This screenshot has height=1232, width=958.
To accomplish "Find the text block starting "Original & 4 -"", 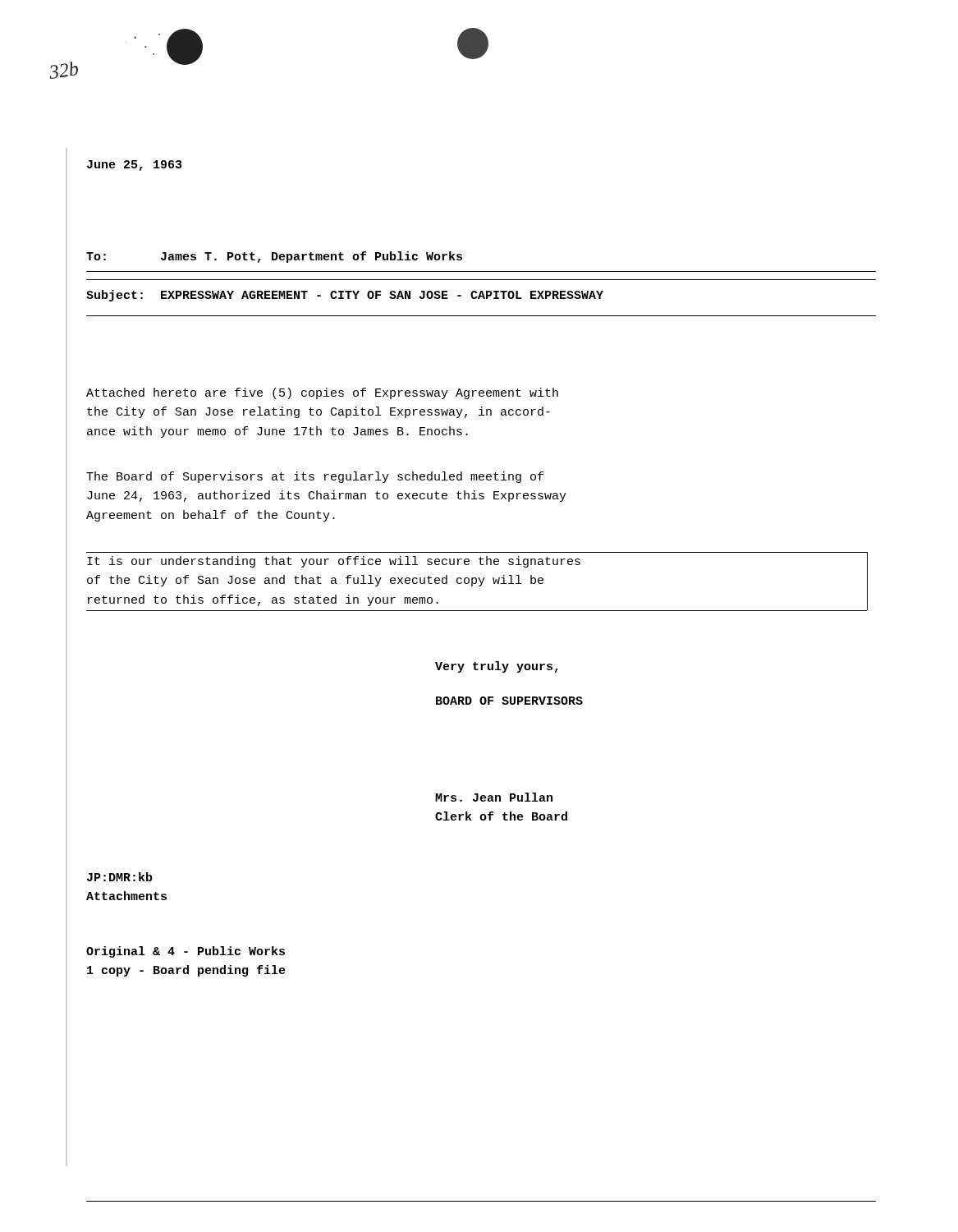I will click(x=186, y=962).
